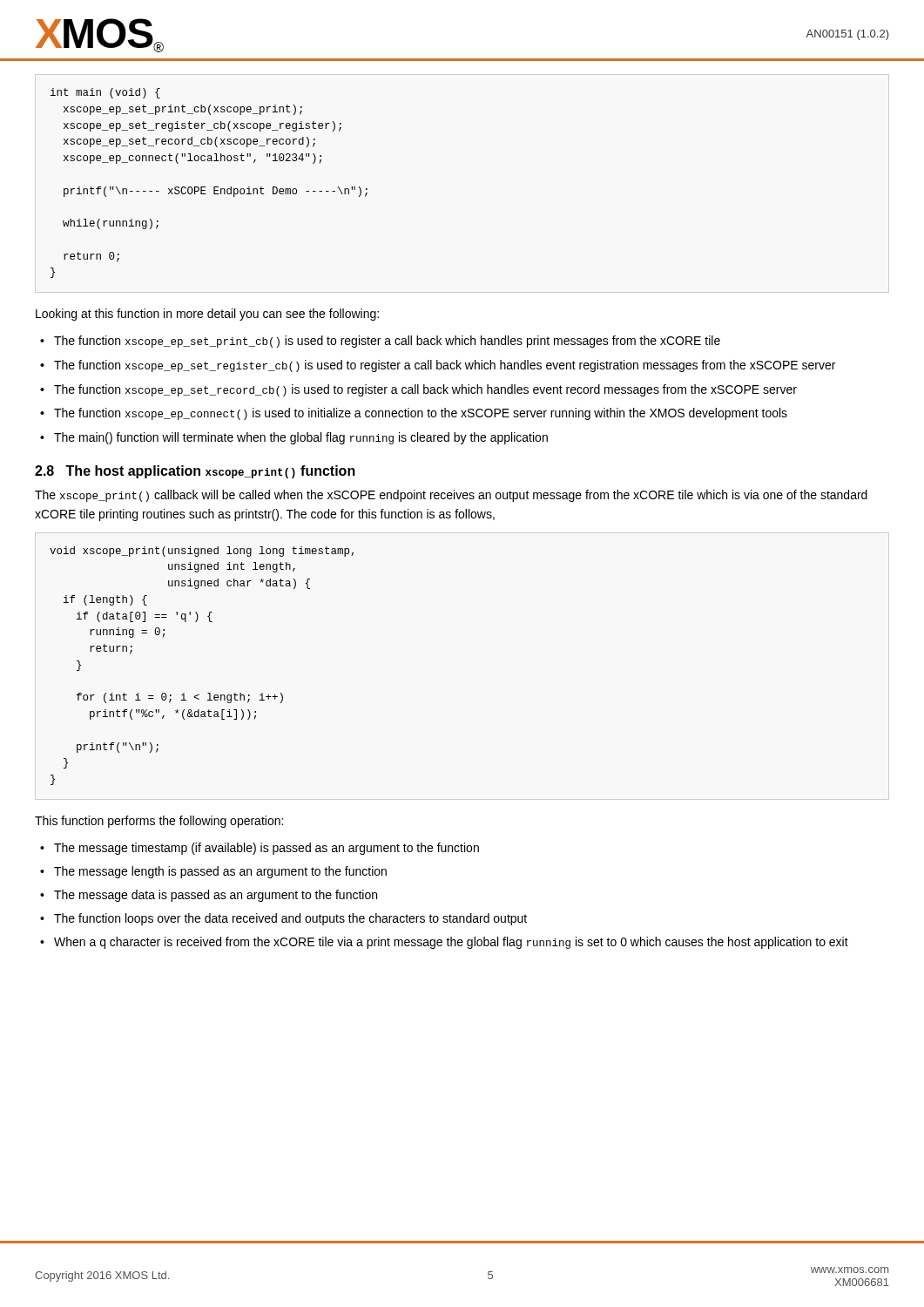Find the element starting "Looking at this function"
The width and height of the screenshot is (924, 1307).
click(x=207, y=314)
